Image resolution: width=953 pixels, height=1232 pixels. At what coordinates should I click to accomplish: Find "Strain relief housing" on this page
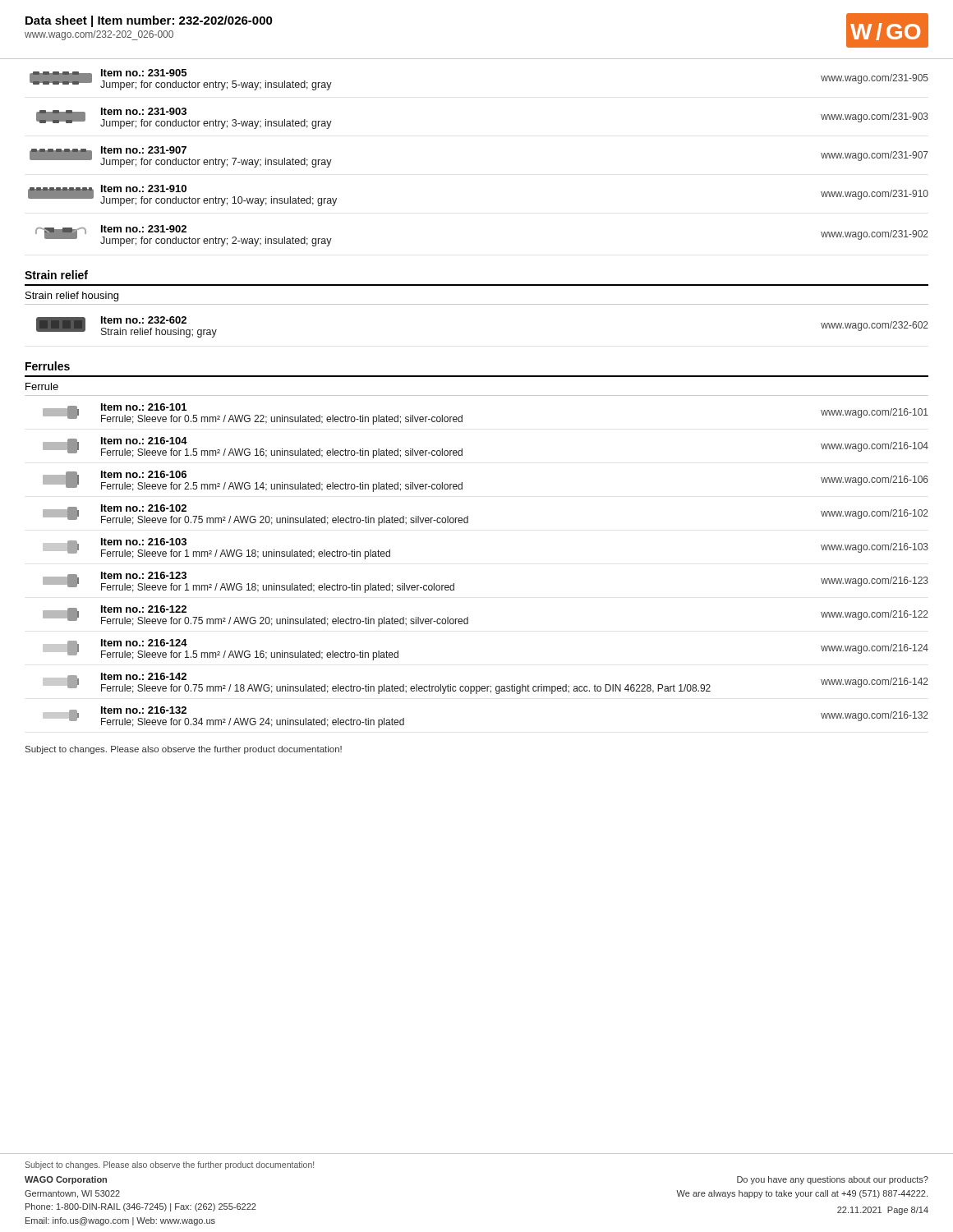[72, 295]
